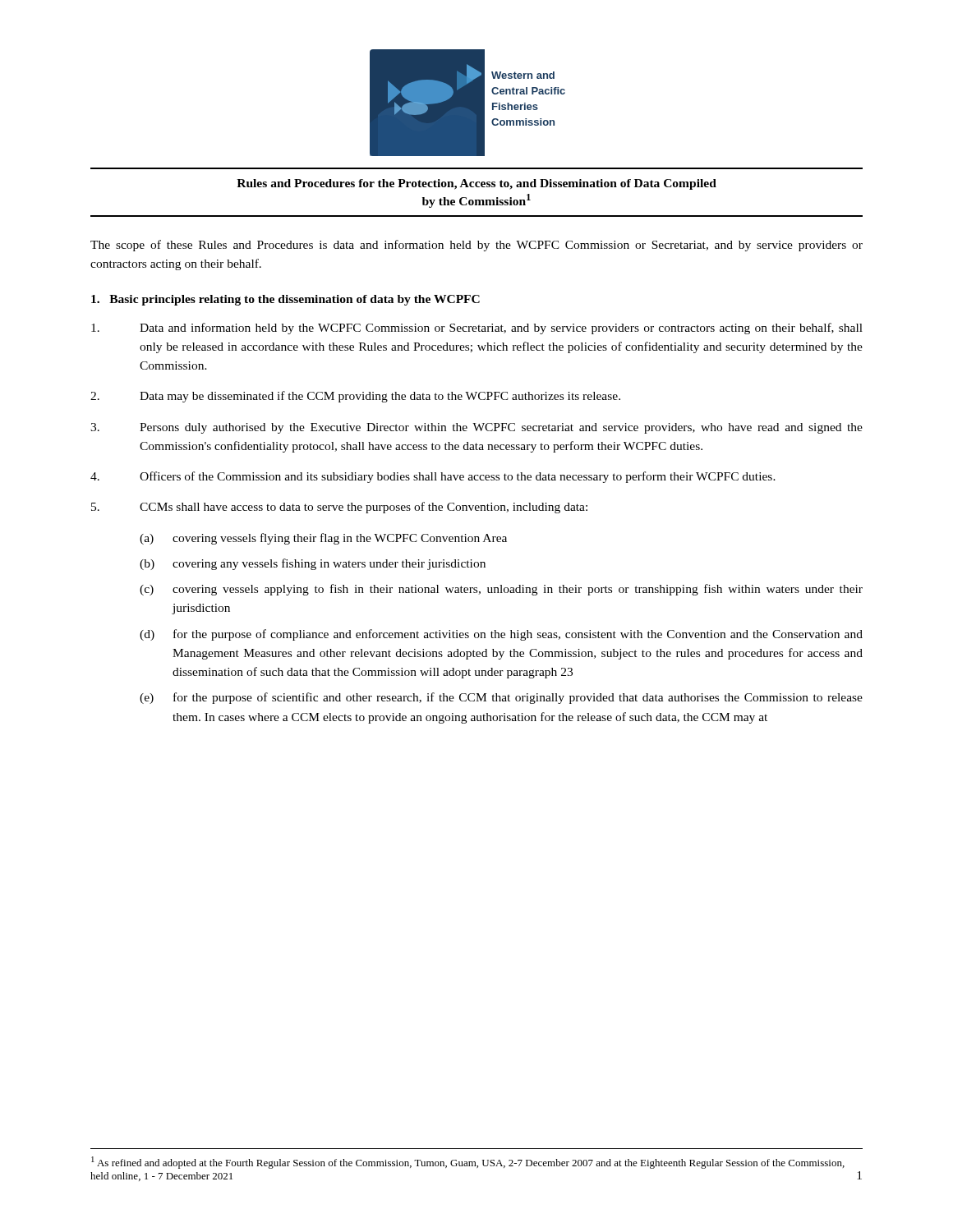Locate the section header with the text "1. Basic principles relating"
This screenshot has height=1232, width=953.
pyautogui.click(x=285, y=298)
